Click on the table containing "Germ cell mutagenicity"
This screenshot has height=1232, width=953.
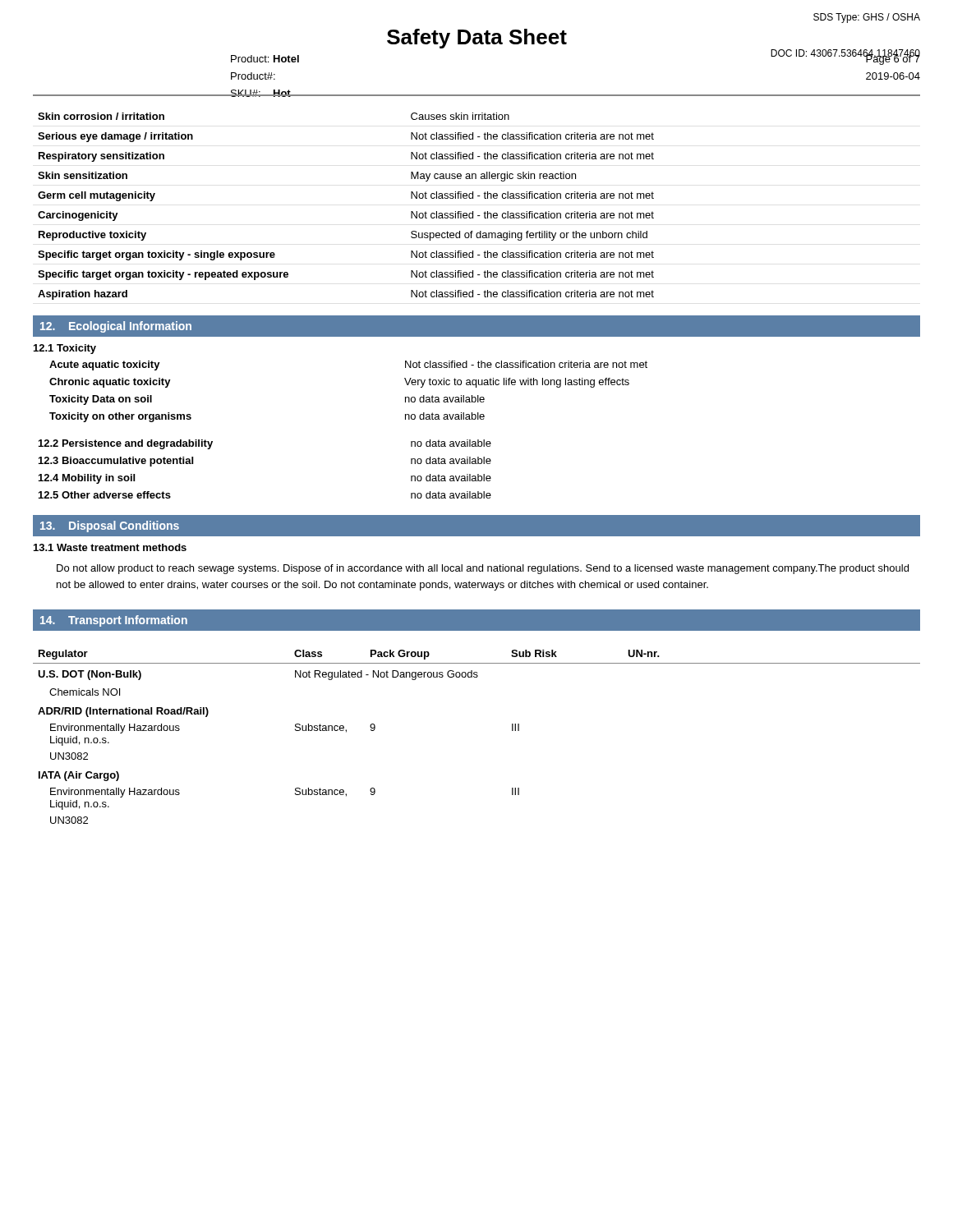click(476, 205)
